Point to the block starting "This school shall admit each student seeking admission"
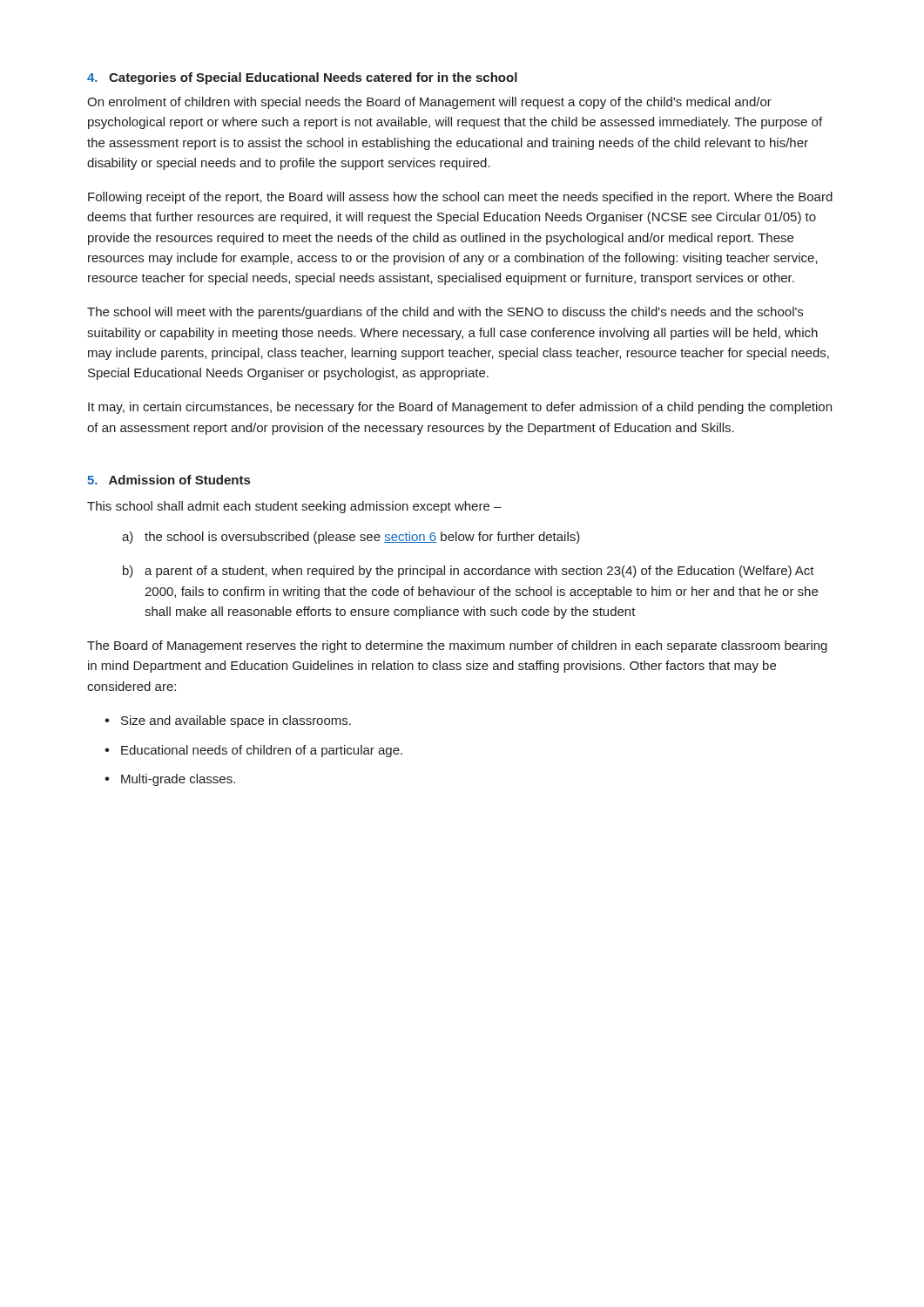 tap(294, 506)
